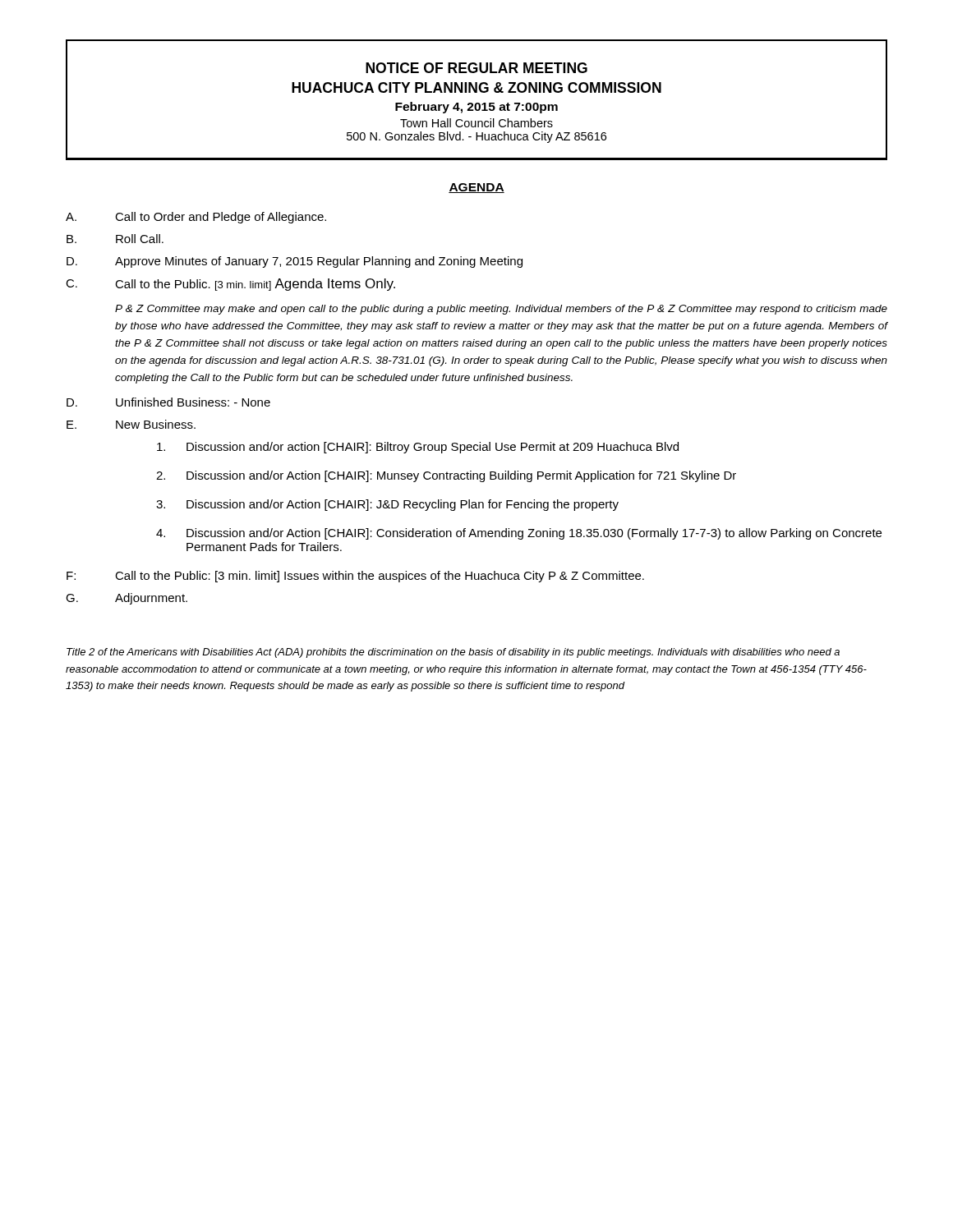Navigate to the text block starting "Discussion and/or action [CHAIR]:"
Viewport: 953px width, 1232px height.
pyautogui.click(x=522, y=446)
